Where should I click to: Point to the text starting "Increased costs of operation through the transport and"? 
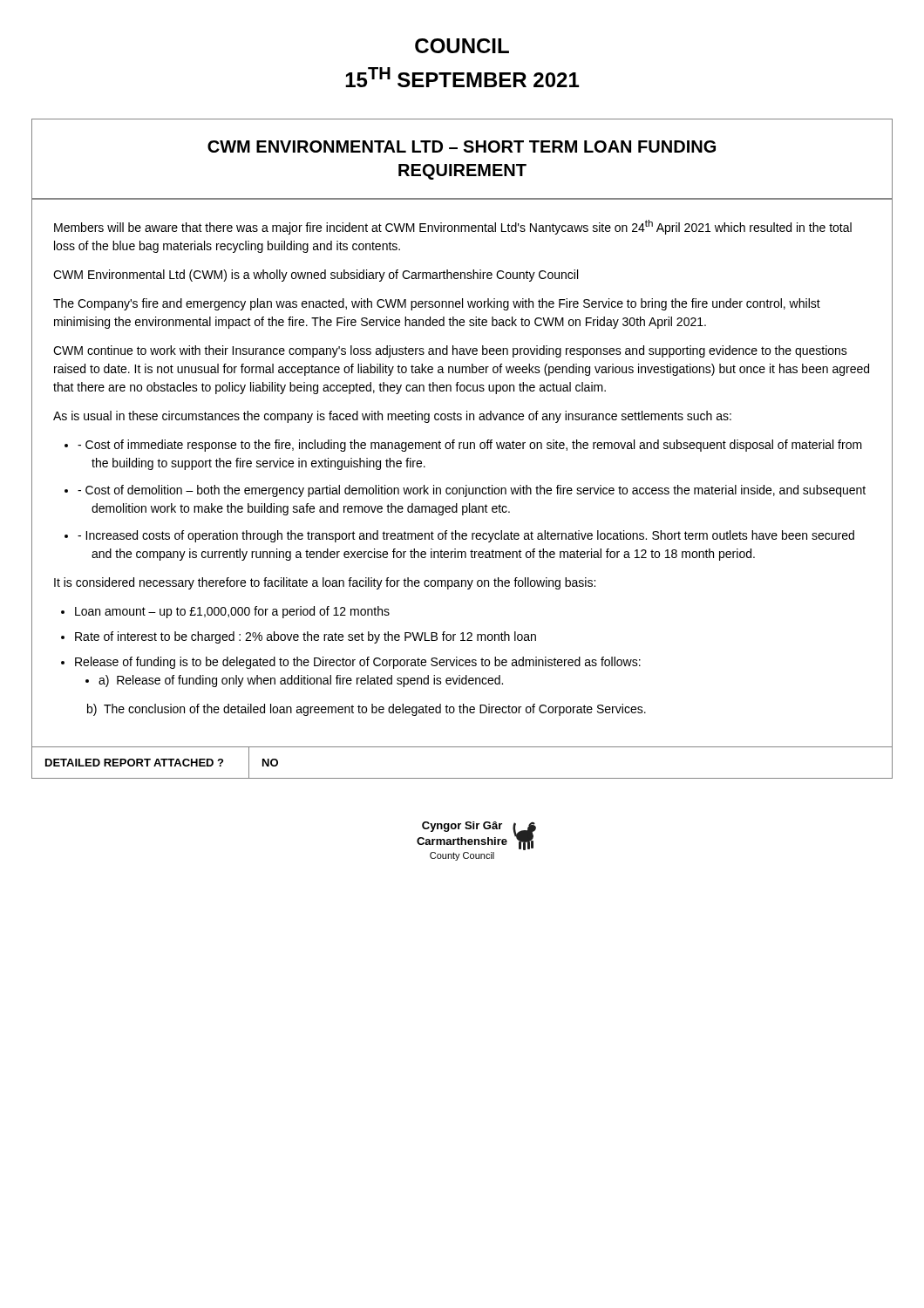[x=470, y=544]
